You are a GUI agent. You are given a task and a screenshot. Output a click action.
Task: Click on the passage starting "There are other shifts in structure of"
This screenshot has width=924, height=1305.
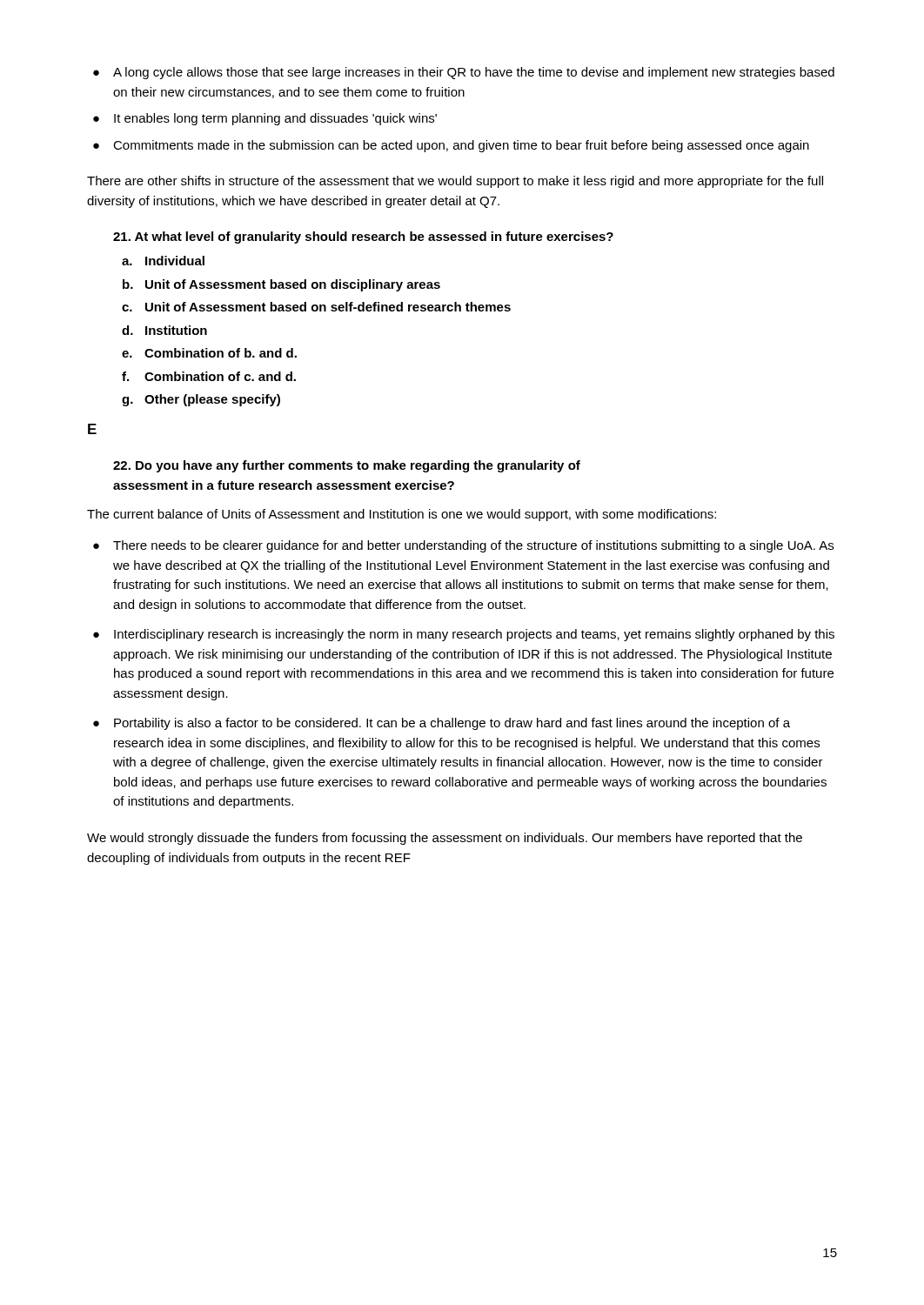[456, 191]
